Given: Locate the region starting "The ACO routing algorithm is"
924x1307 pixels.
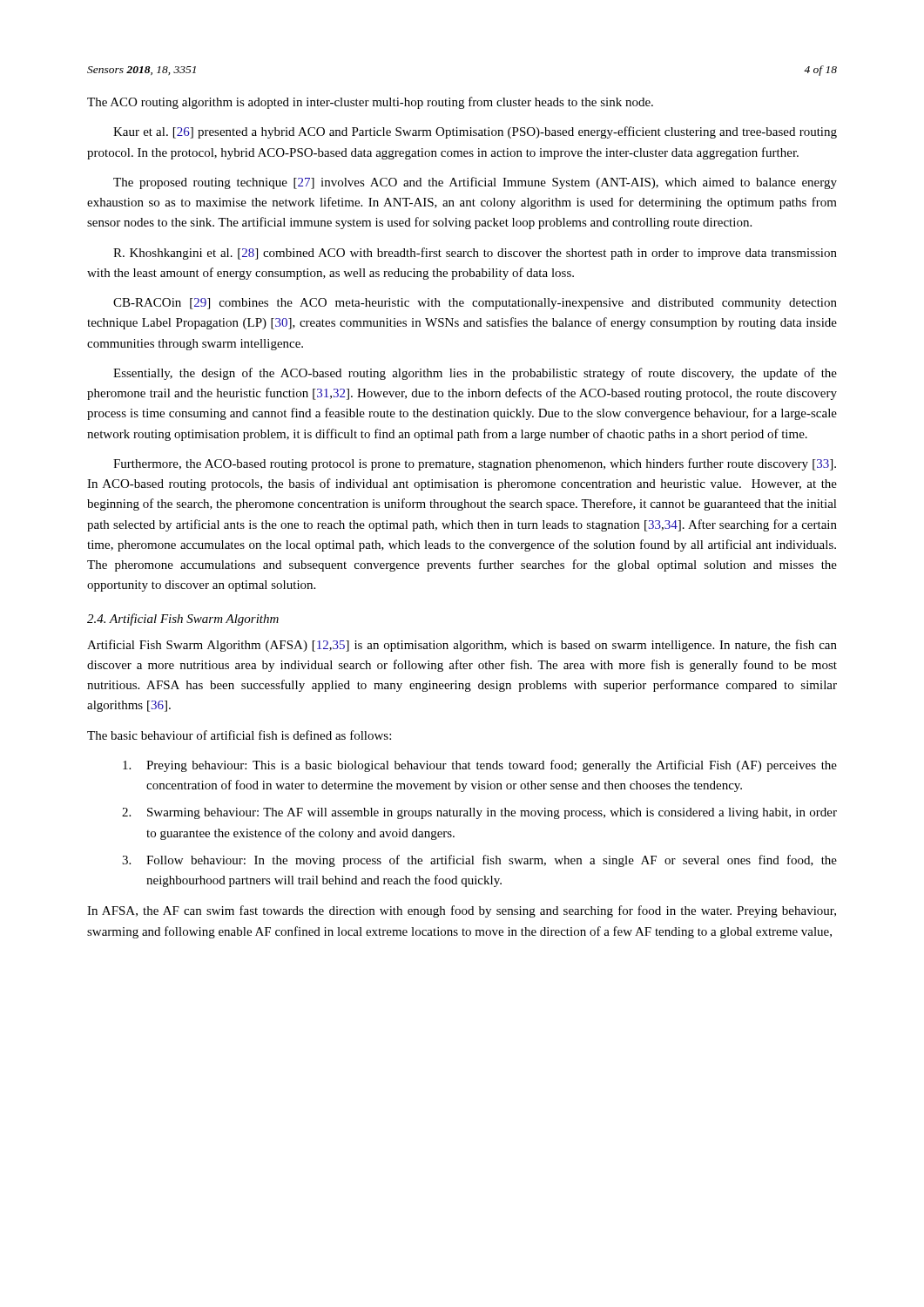Looking at the screenshot, I should pos(370,103).
